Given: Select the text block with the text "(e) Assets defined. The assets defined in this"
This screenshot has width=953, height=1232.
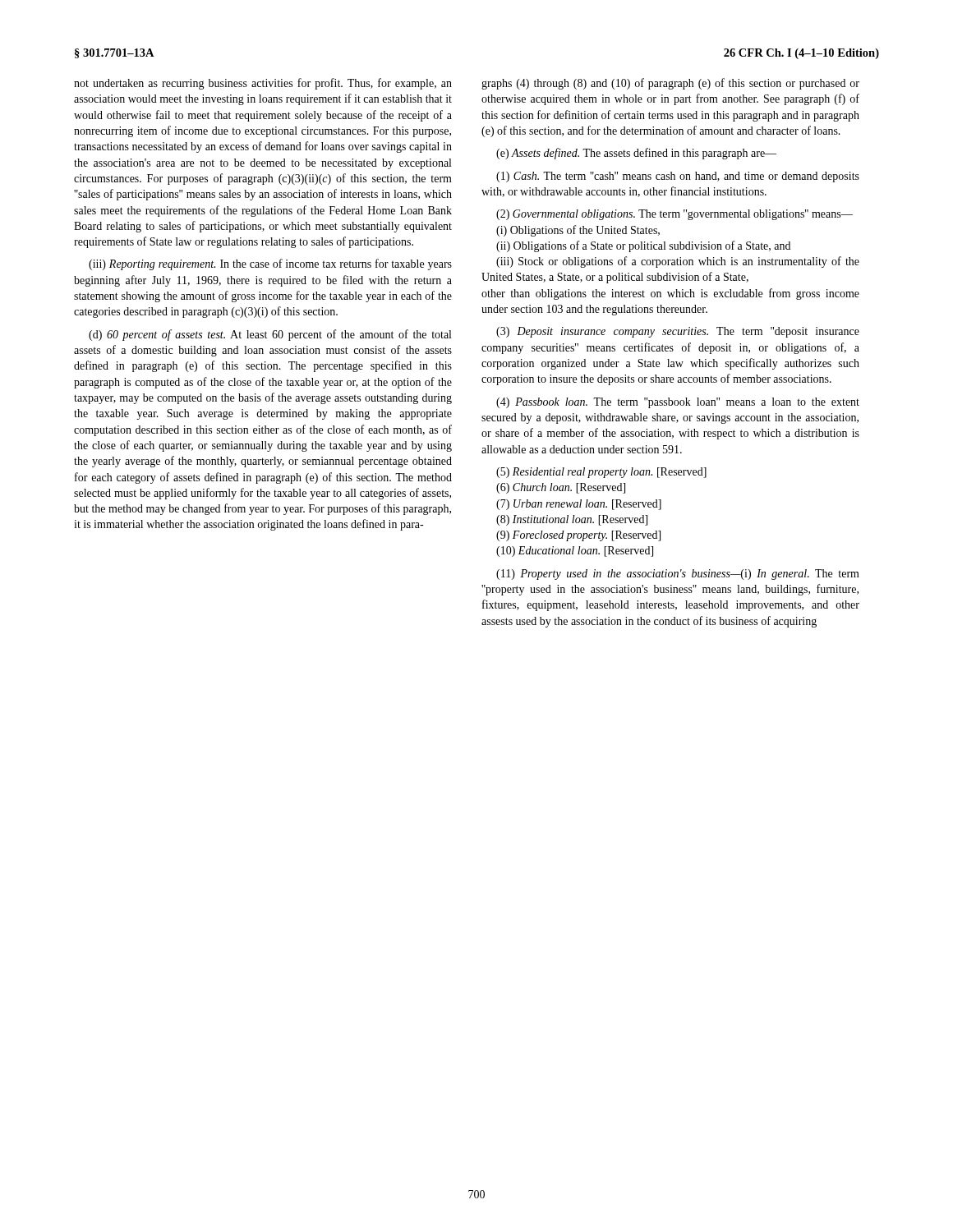Looking at the screenshot, I should 670,154.
